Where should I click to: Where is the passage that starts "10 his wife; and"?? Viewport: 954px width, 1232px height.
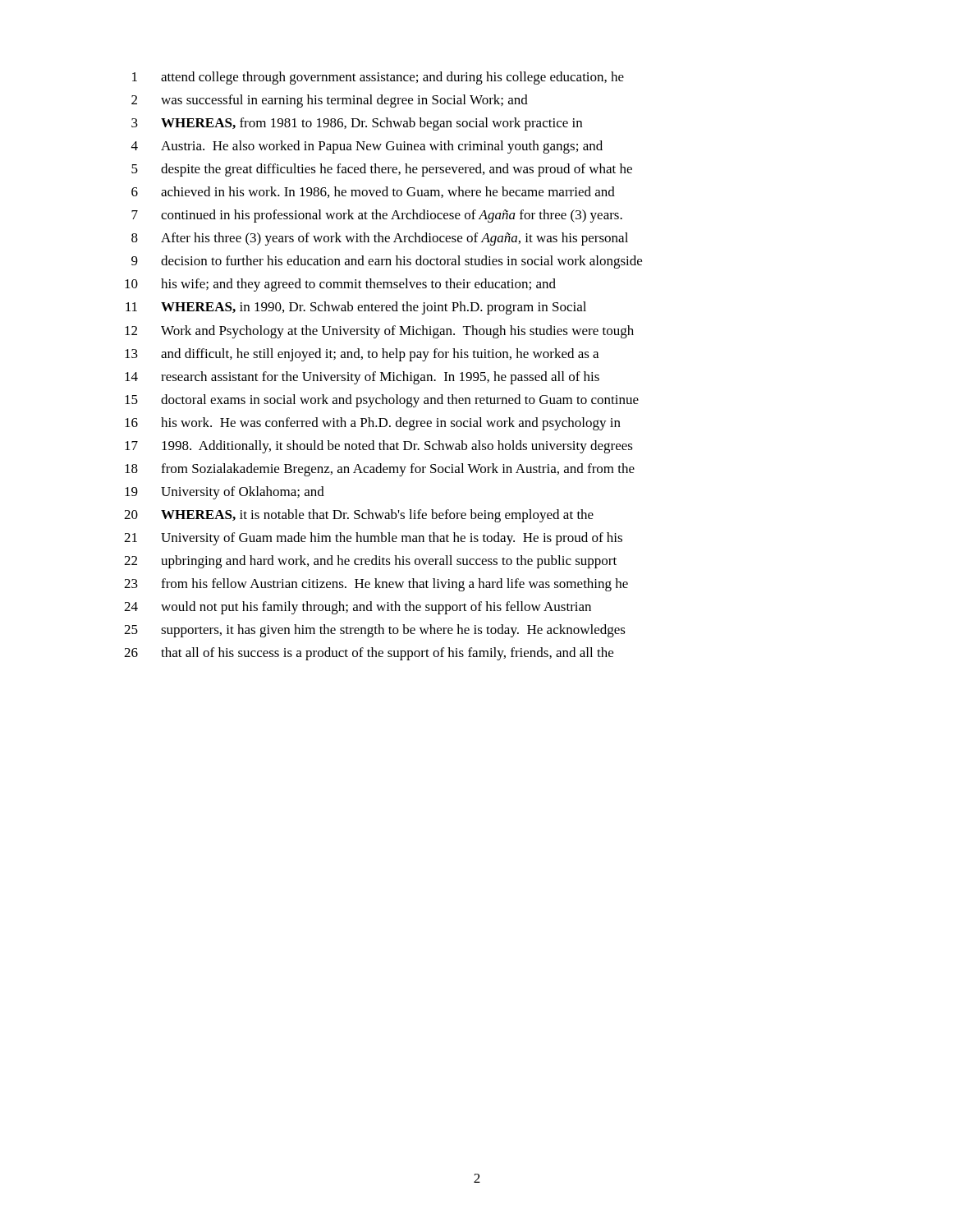477,285
